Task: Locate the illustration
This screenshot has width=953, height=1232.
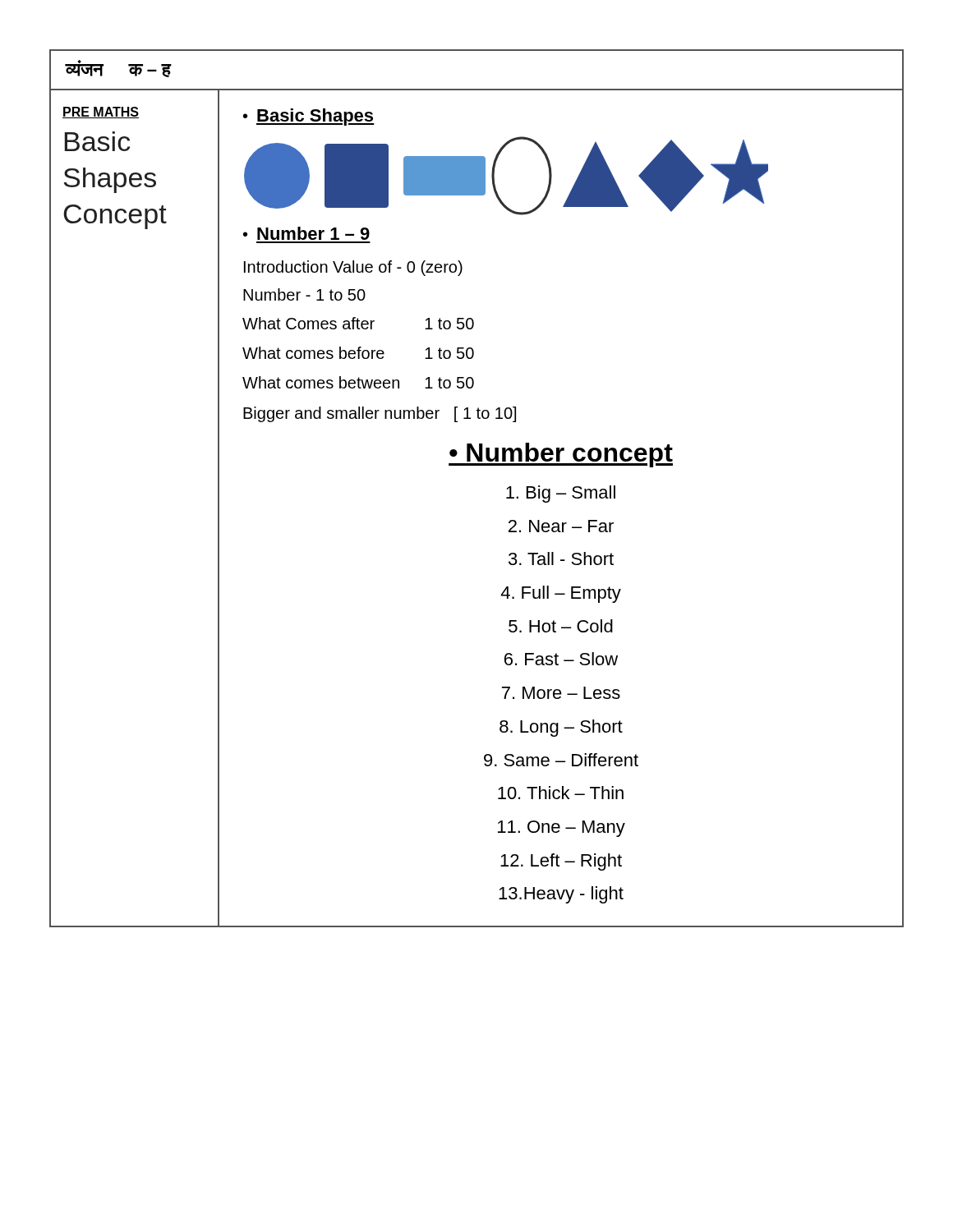Action: 561,176
